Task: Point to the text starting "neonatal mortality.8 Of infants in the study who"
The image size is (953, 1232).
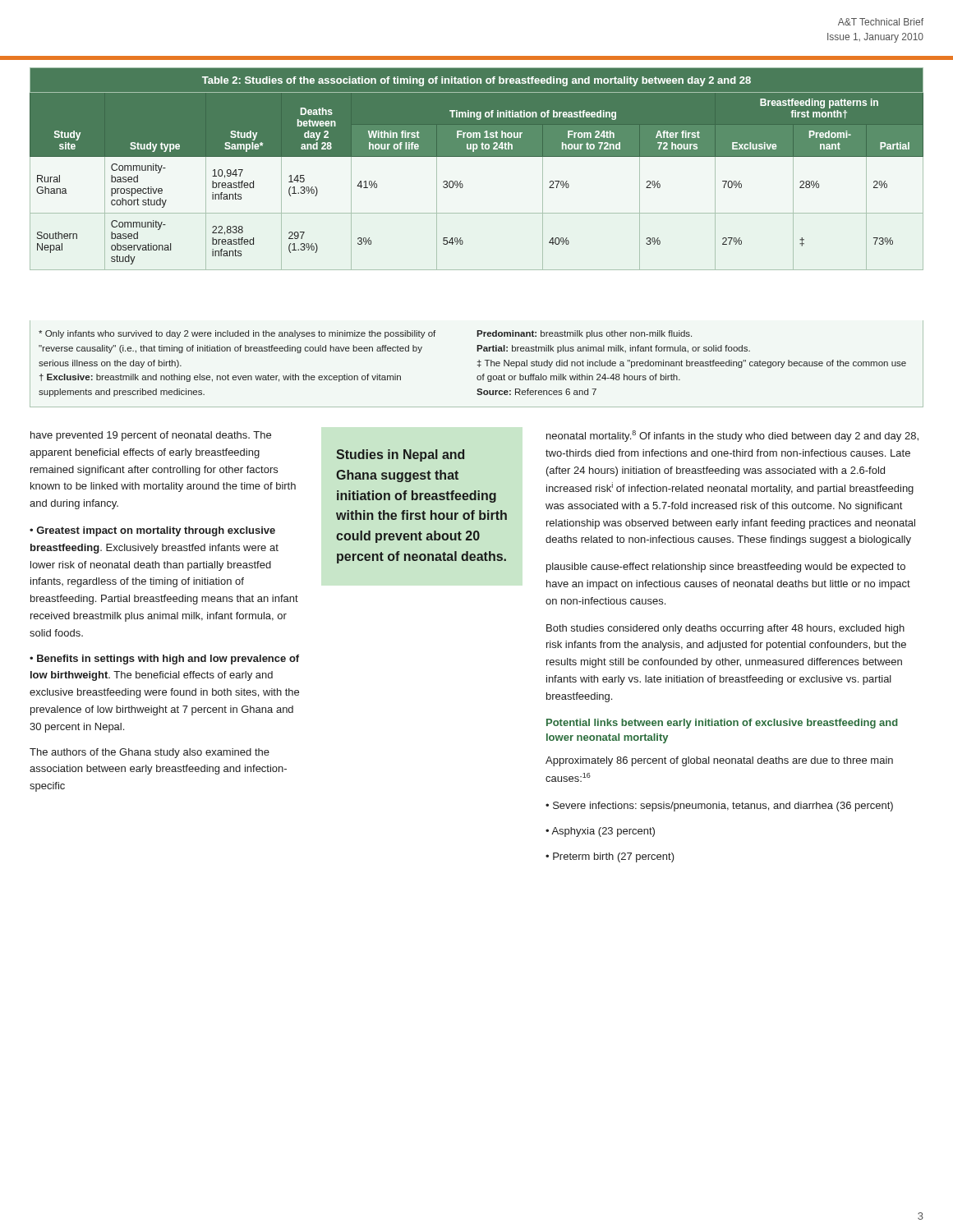Action: pyautogui.click(x=732, y=487)
